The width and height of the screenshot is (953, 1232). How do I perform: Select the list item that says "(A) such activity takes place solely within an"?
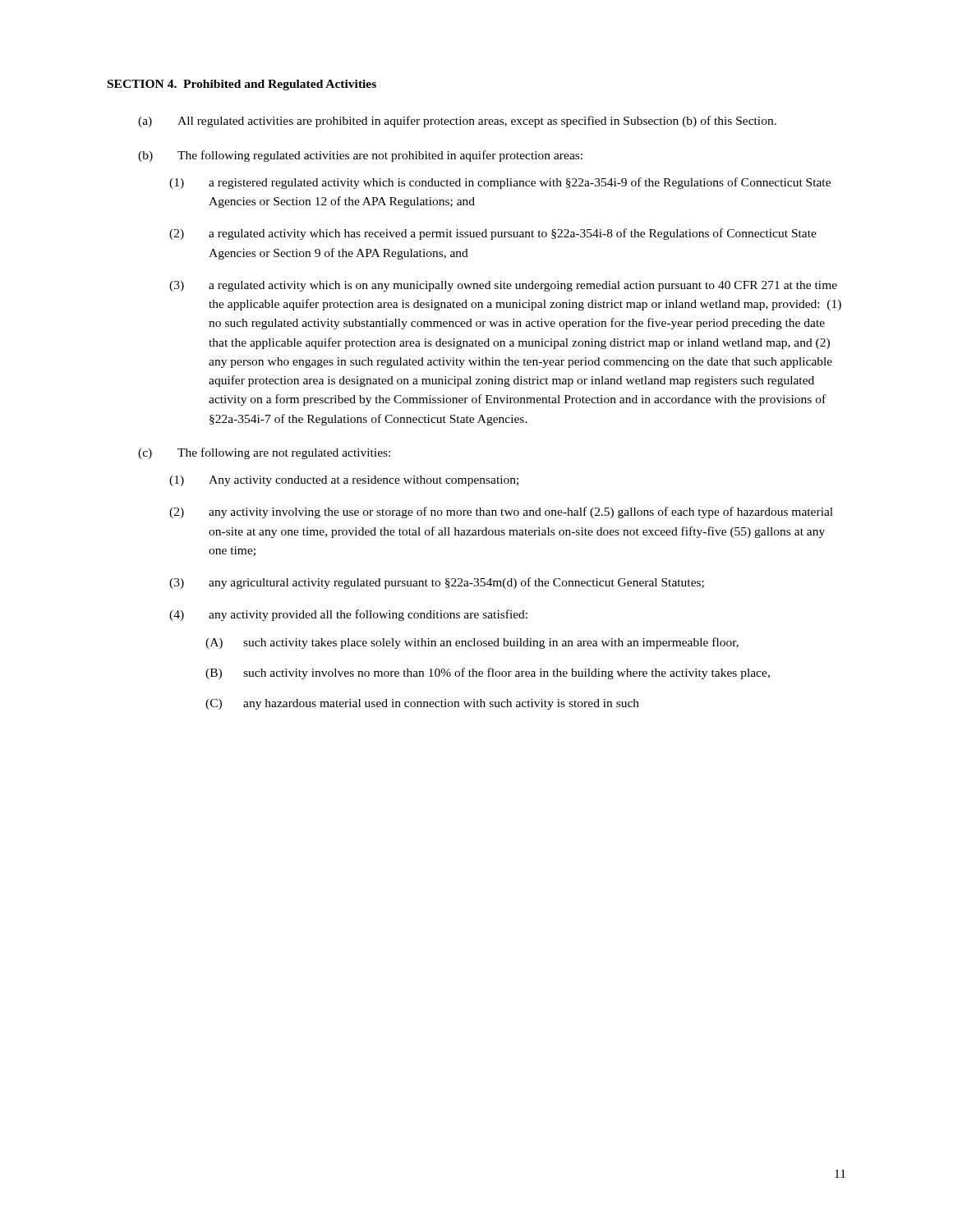click(472, 642)
